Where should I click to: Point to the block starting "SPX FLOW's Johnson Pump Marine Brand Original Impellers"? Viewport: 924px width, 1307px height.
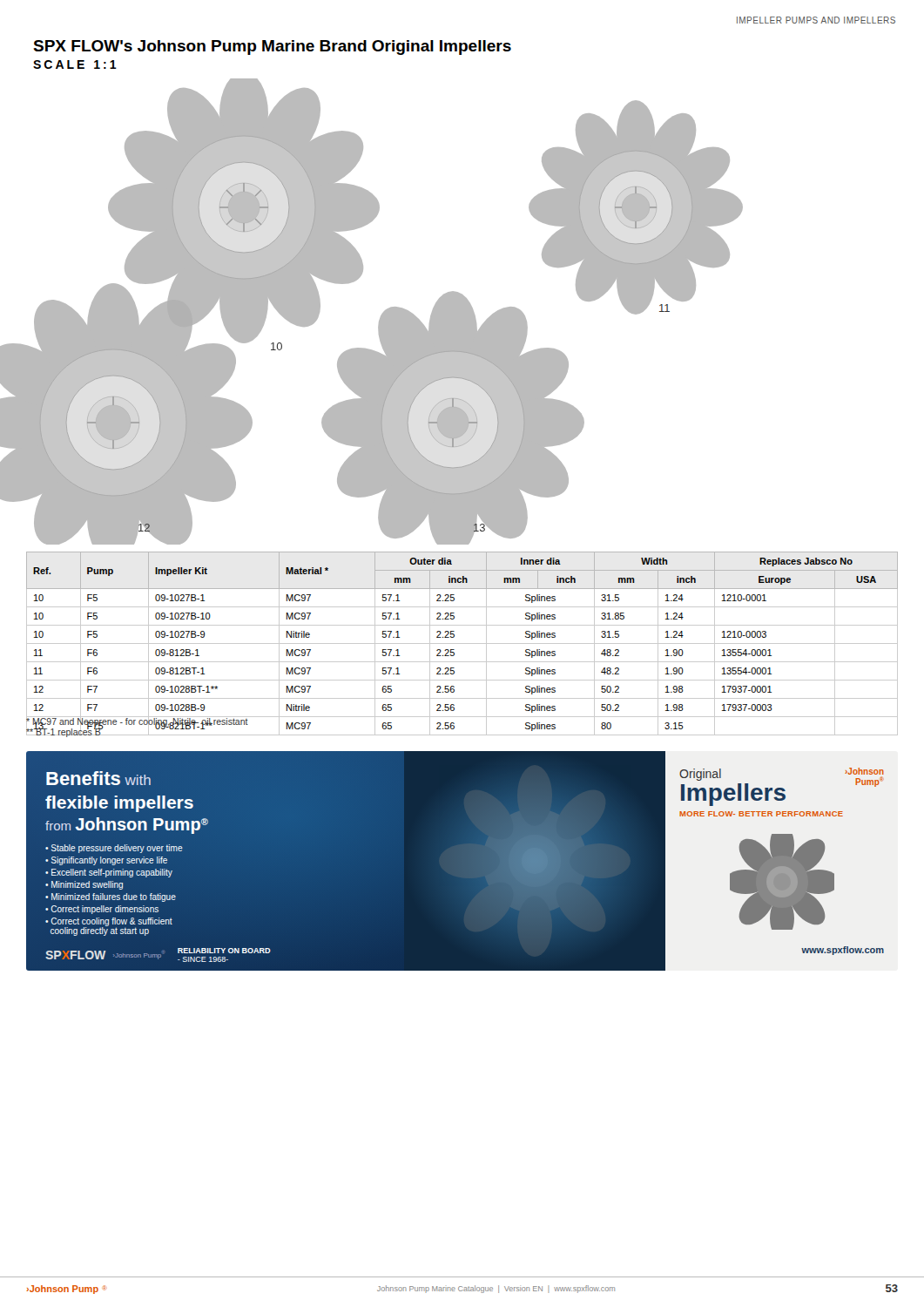pos(272,54)
